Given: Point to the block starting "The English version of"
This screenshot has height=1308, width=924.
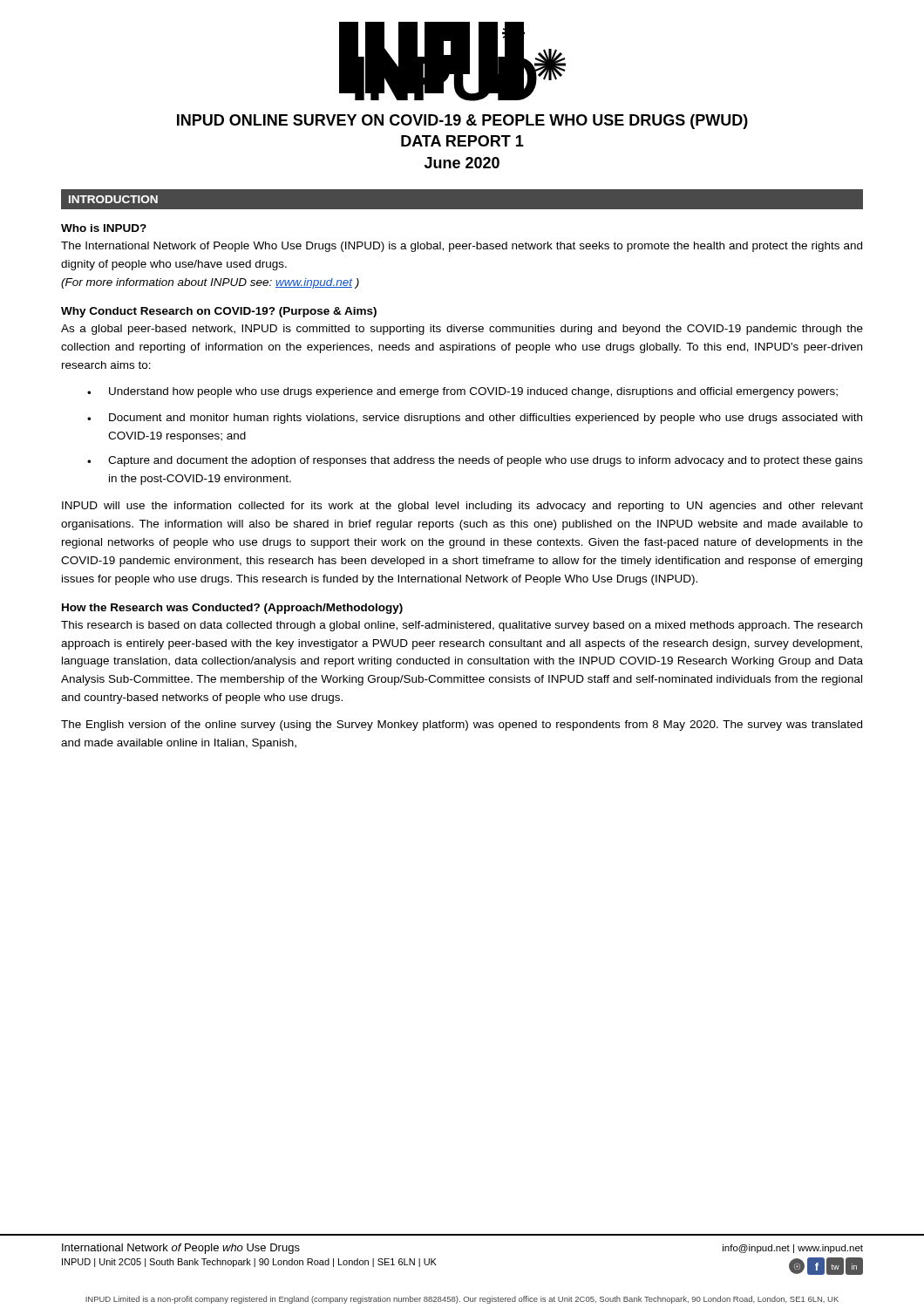Looking at the screenshot, I should pos(462,734).
